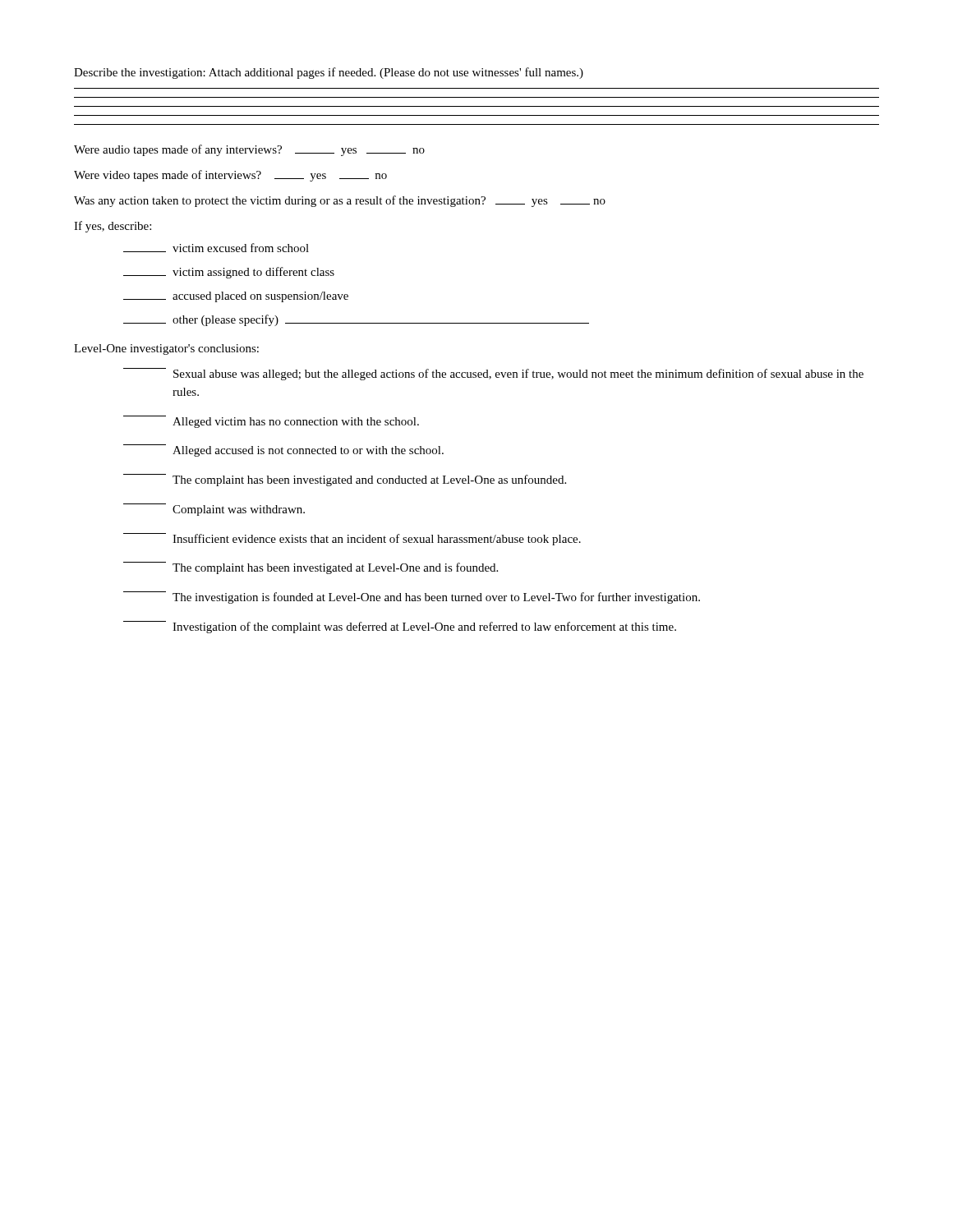Find the block on this page that starts "Sexual abuse was alleged; but the alleged actions"
Viewport: 953px width, 1232px height.
501,383
